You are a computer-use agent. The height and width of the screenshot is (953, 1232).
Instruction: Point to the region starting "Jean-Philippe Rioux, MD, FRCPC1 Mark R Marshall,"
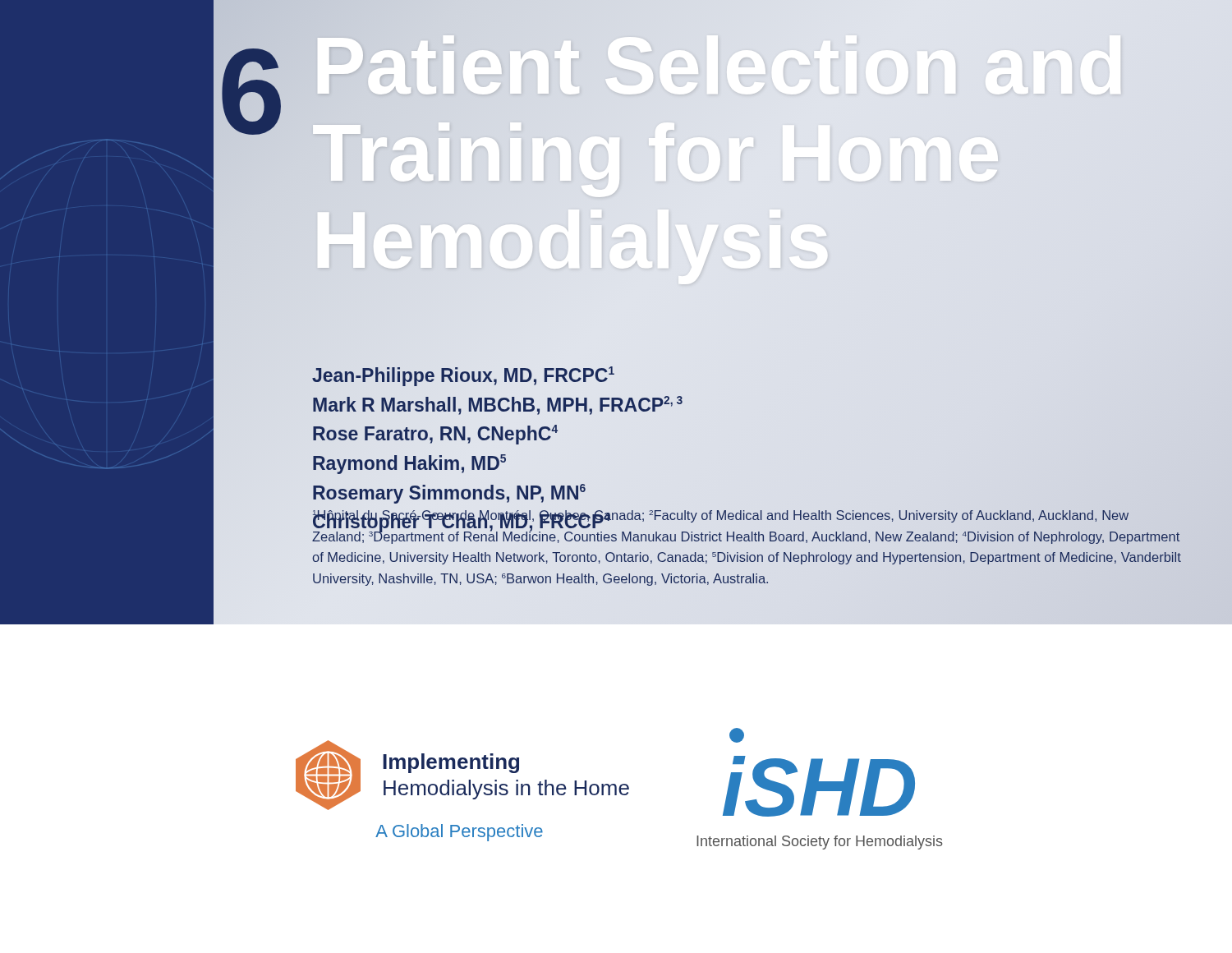pos(463,376)
